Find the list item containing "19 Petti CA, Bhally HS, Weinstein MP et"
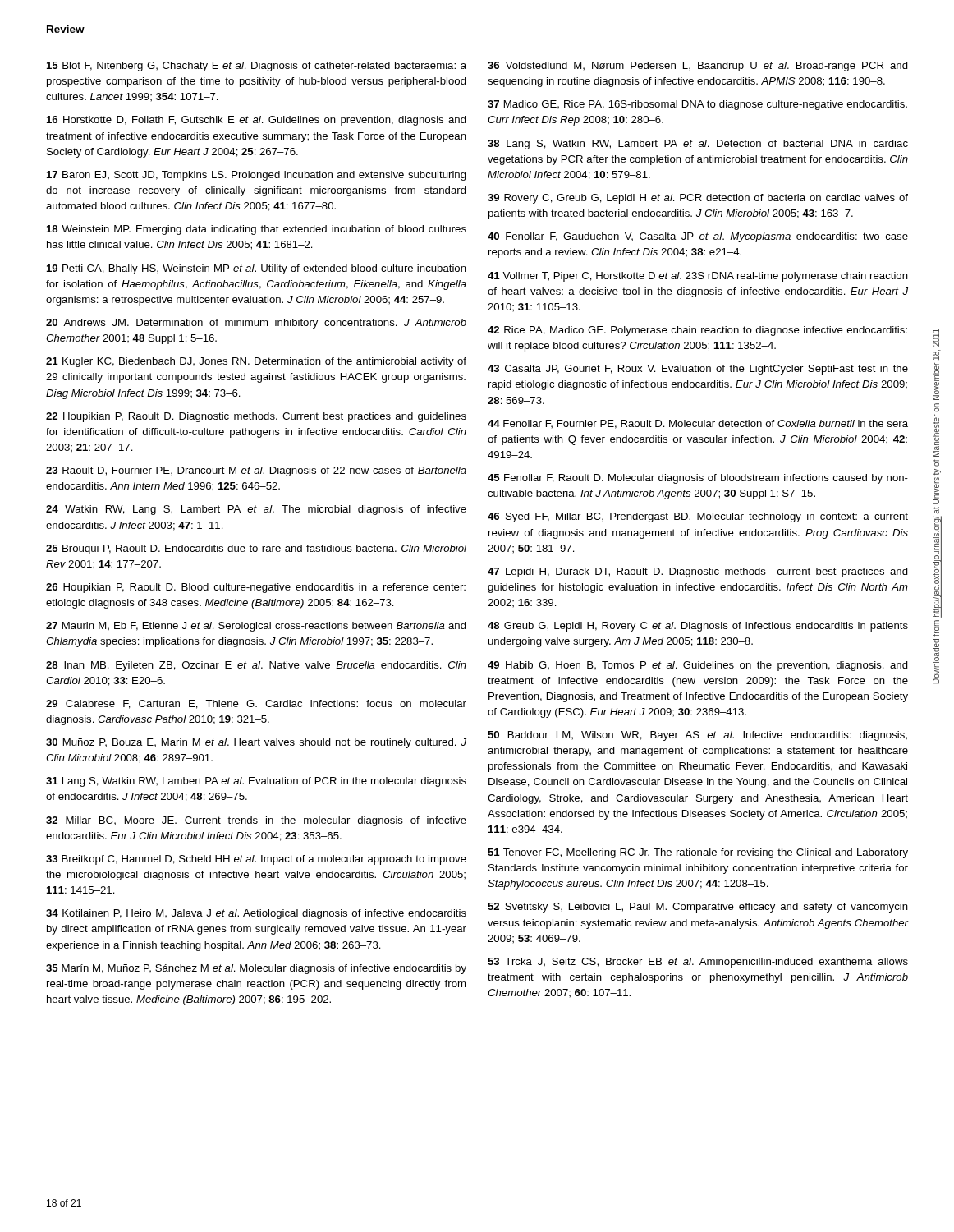 [256, 284]
